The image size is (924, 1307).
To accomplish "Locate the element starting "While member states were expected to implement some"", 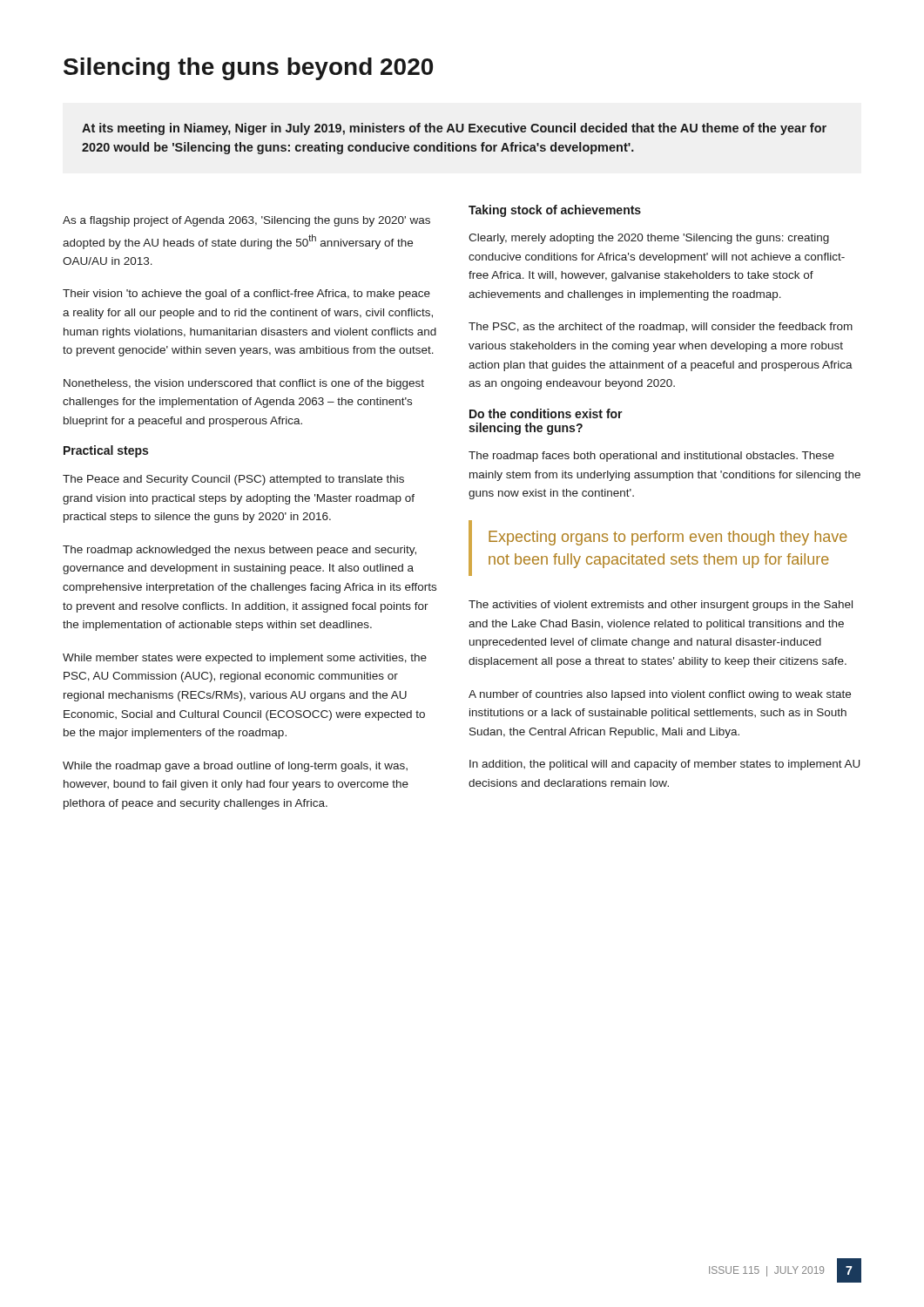I will point(245,695).
